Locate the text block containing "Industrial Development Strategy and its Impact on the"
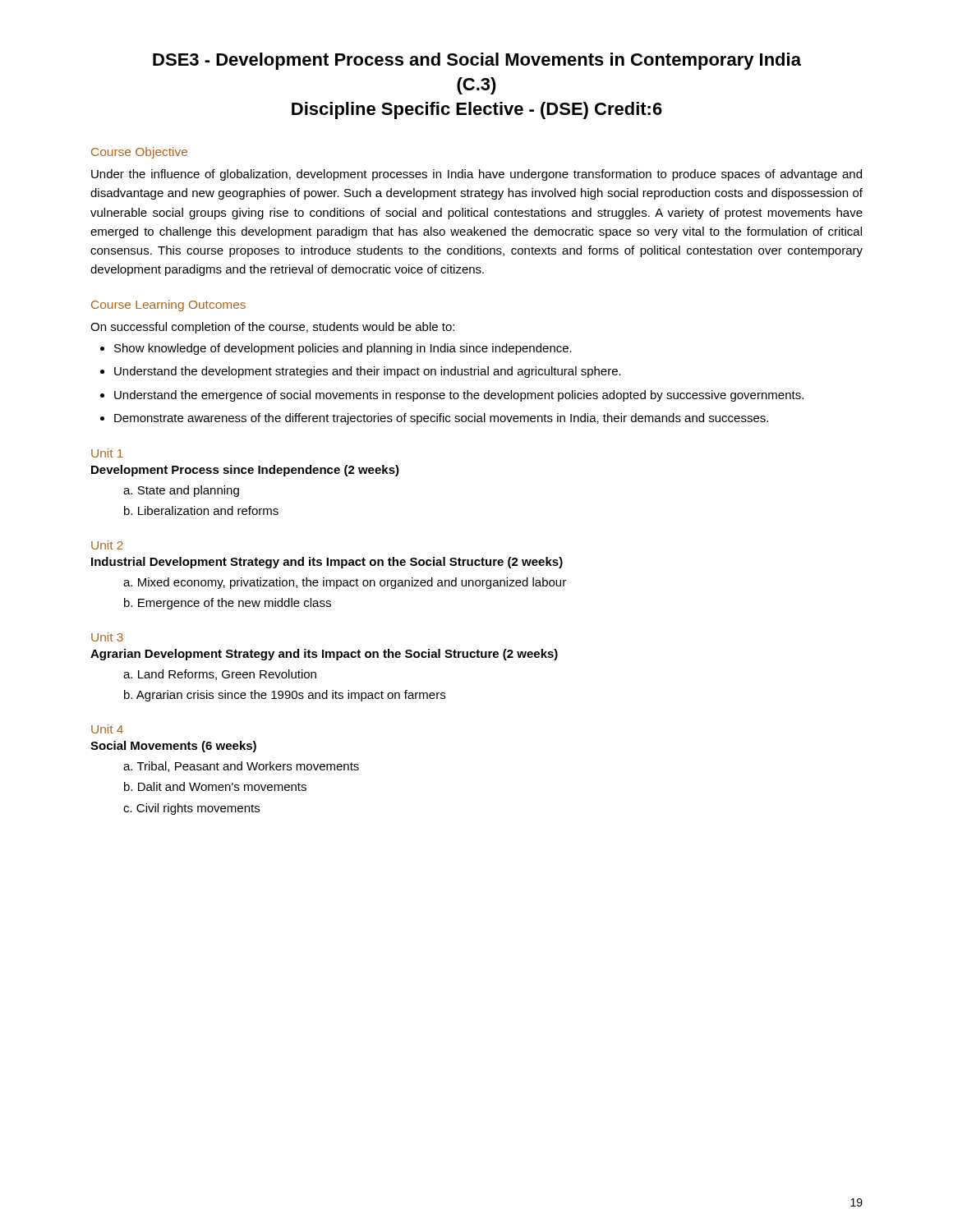 coord(327,561)
